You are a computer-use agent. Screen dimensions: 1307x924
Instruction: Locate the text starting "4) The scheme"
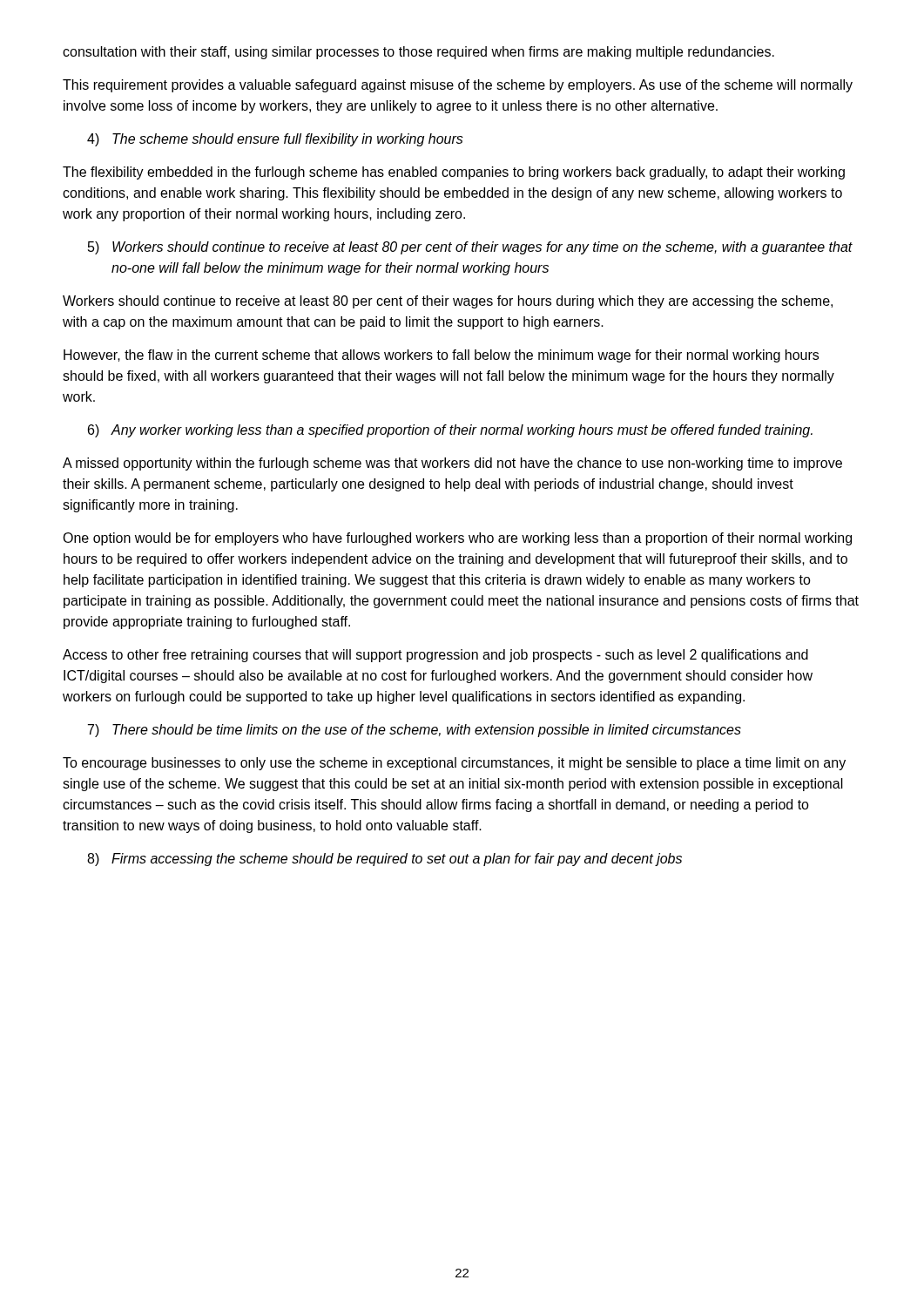coord(462,139)
